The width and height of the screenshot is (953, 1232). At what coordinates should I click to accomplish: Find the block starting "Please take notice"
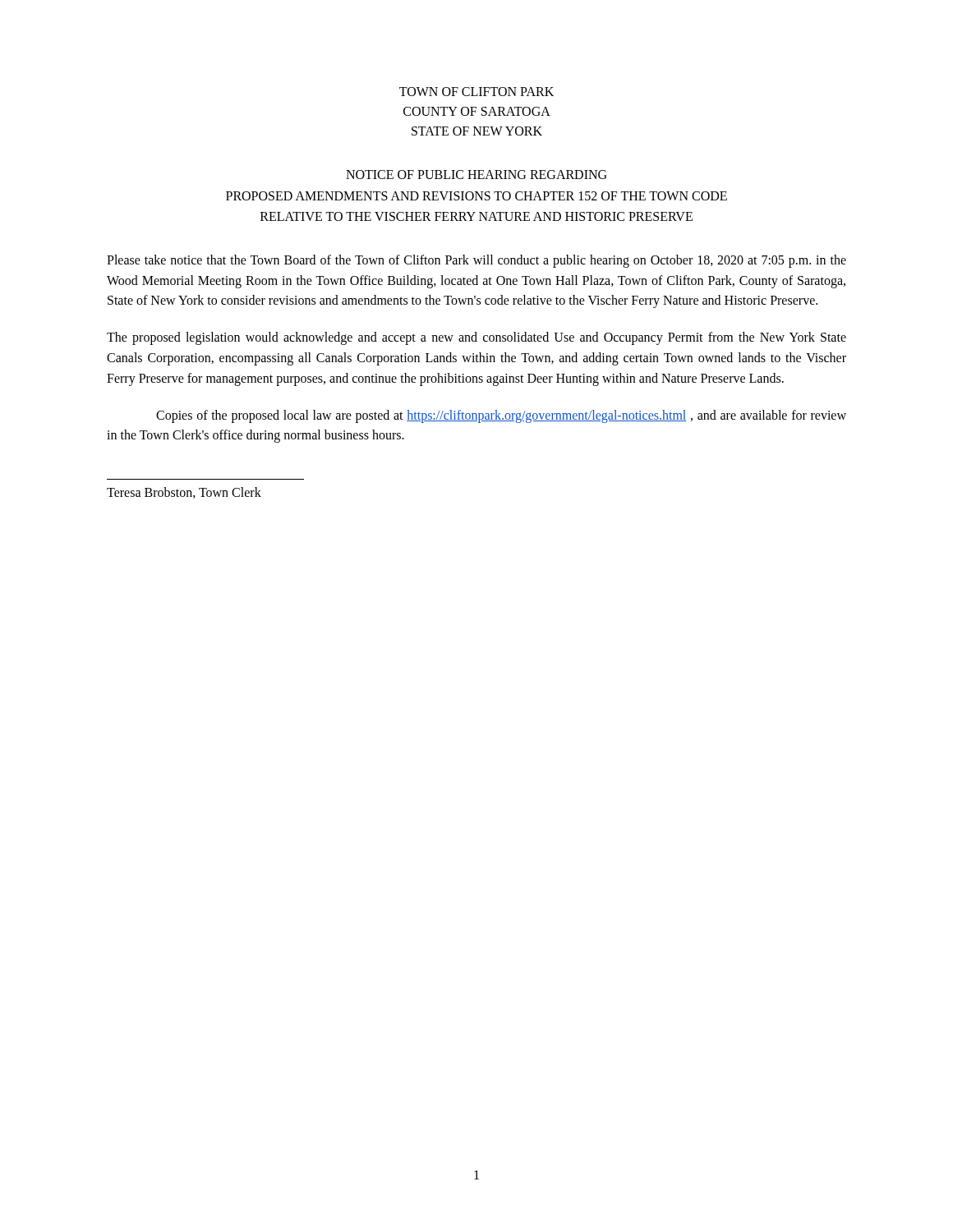tap(476, 280)
